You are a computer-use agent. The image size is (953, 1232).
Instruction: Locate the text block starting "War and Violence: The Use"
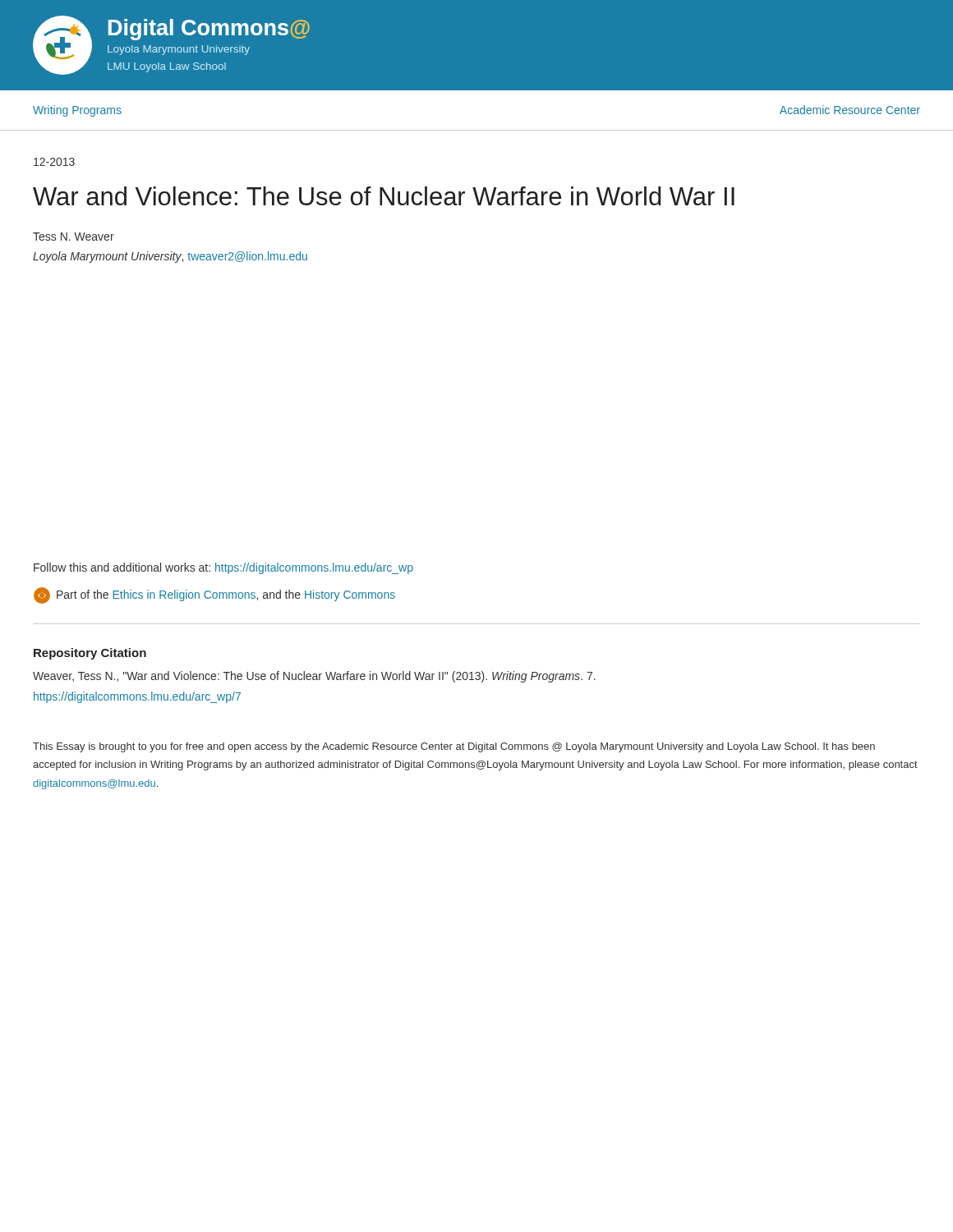385,197
